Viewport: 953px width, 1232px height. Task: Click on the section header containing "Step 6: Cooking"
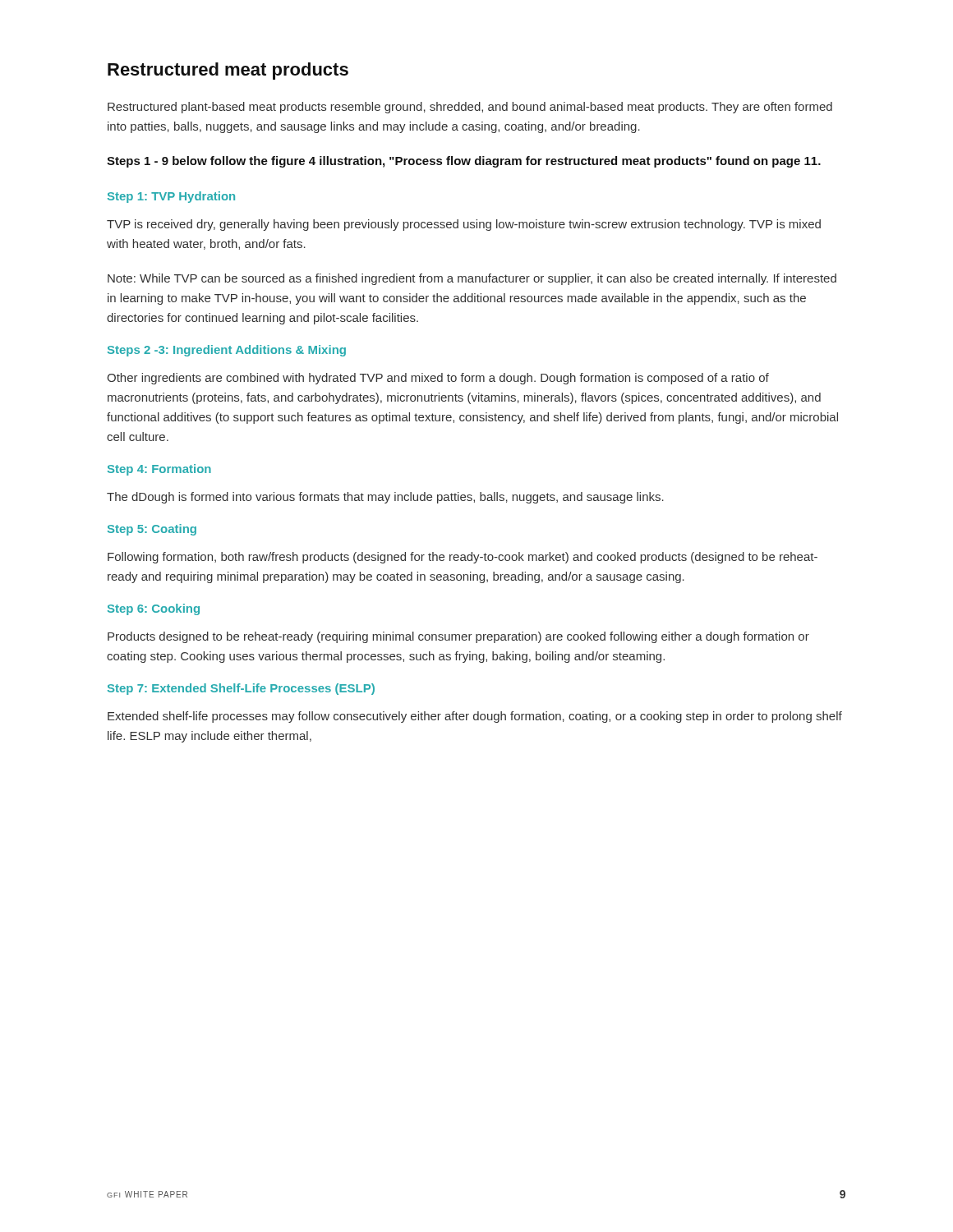coord(154,608)
